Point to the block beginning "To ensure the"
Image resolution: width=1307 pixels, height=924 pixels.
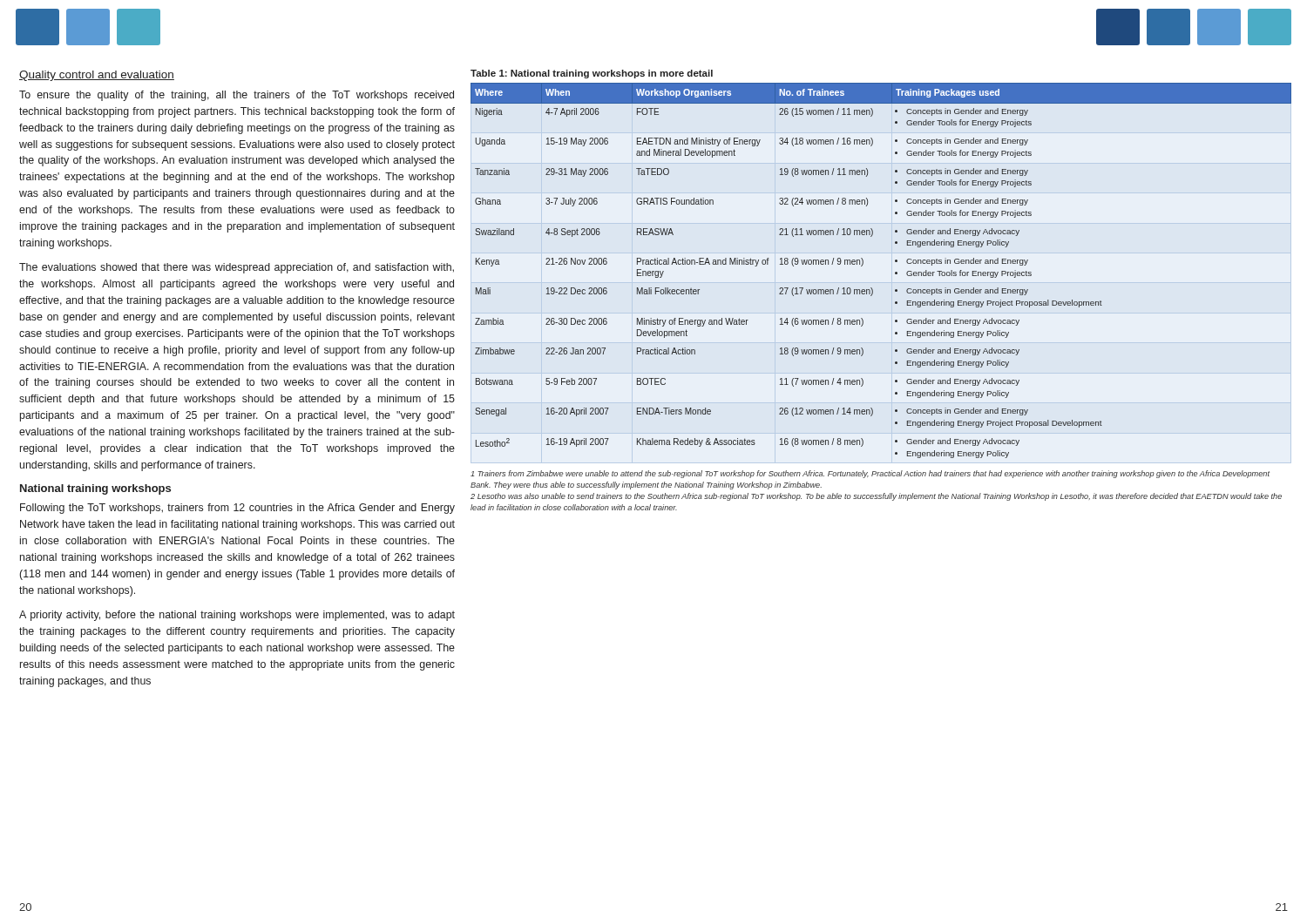(x=237, y=169)
